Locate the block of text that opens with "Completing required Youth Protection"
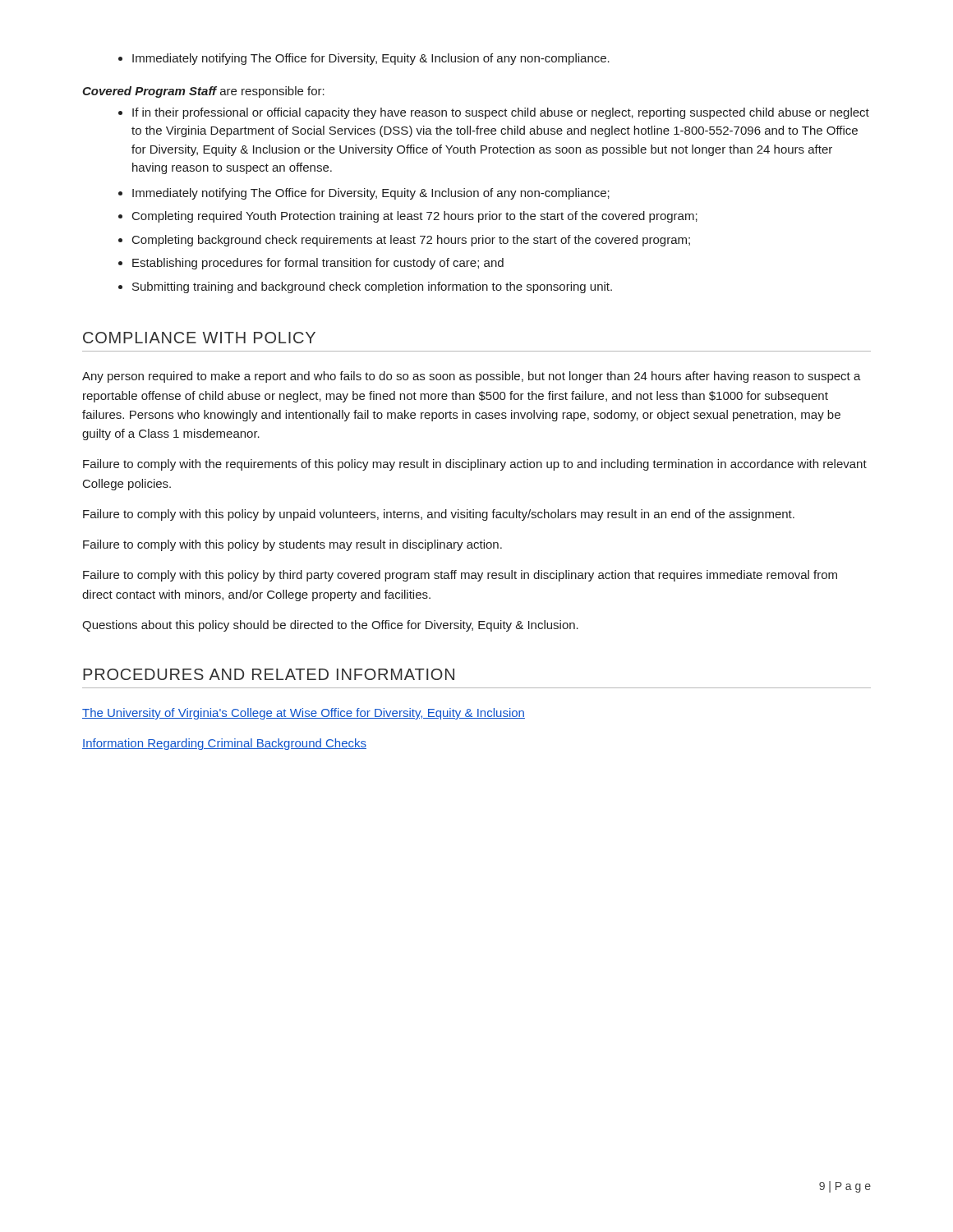The width and height of the screenshot is (953, 1232). pyautogui.click(x=501, y=216)
